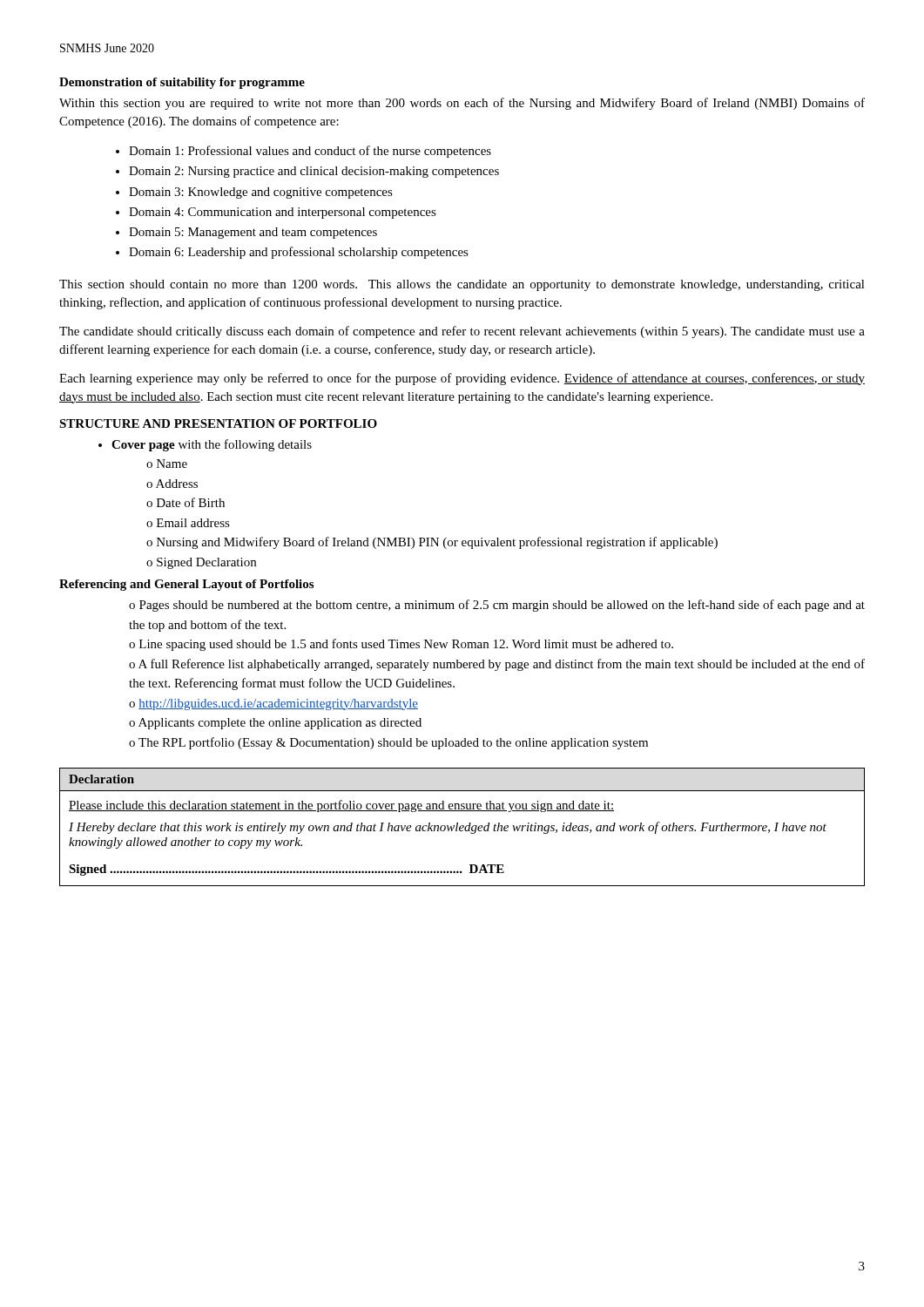Select the text starting "Referencing and General Layout of Portfolios"
Viewport: 924px width, 1307px height.
point(187,584)
